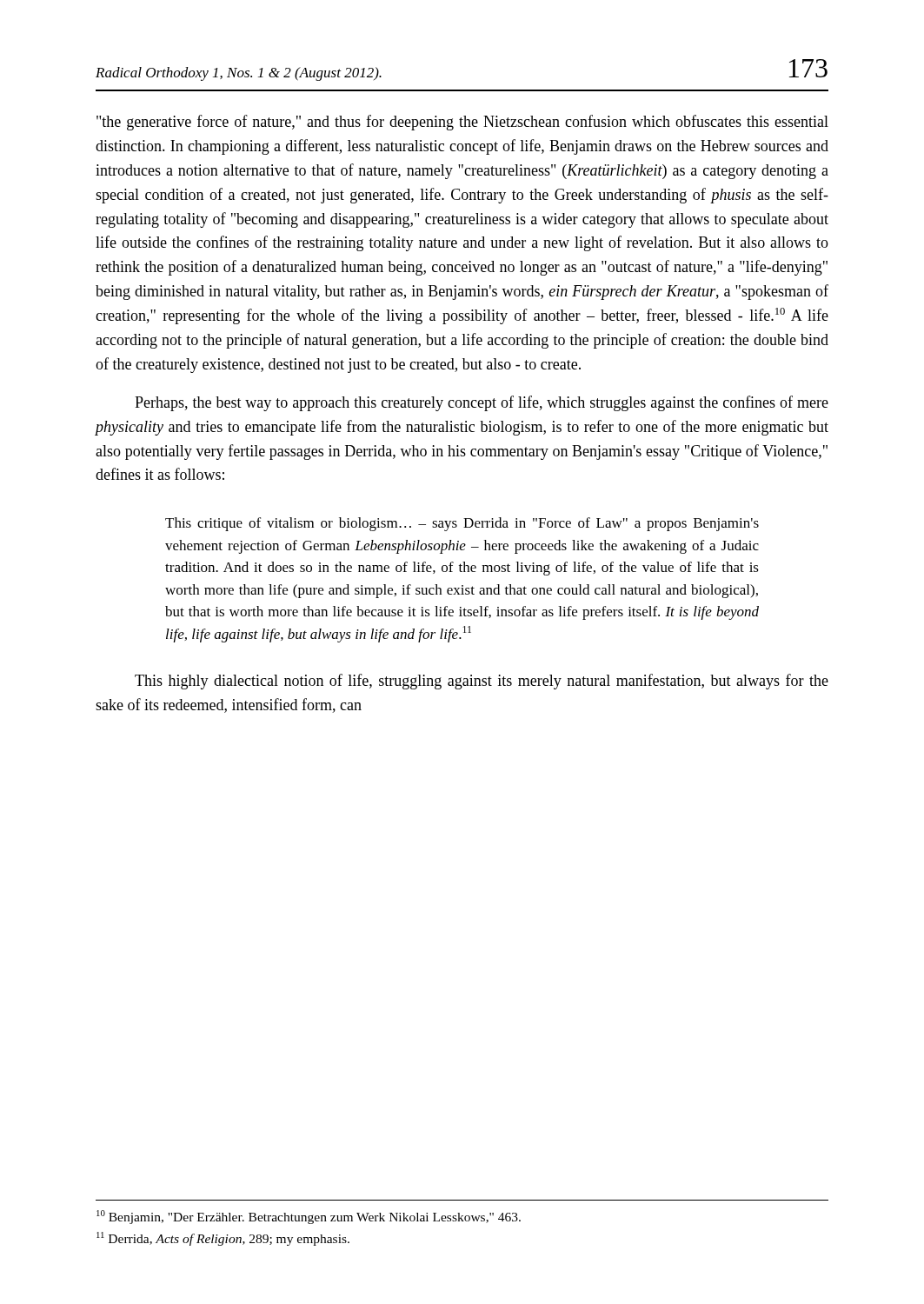924x1304 pixels.
Task: Locate the text block containing "This critique of vitalism or biologism… – says"
Action: coord(462,579)
